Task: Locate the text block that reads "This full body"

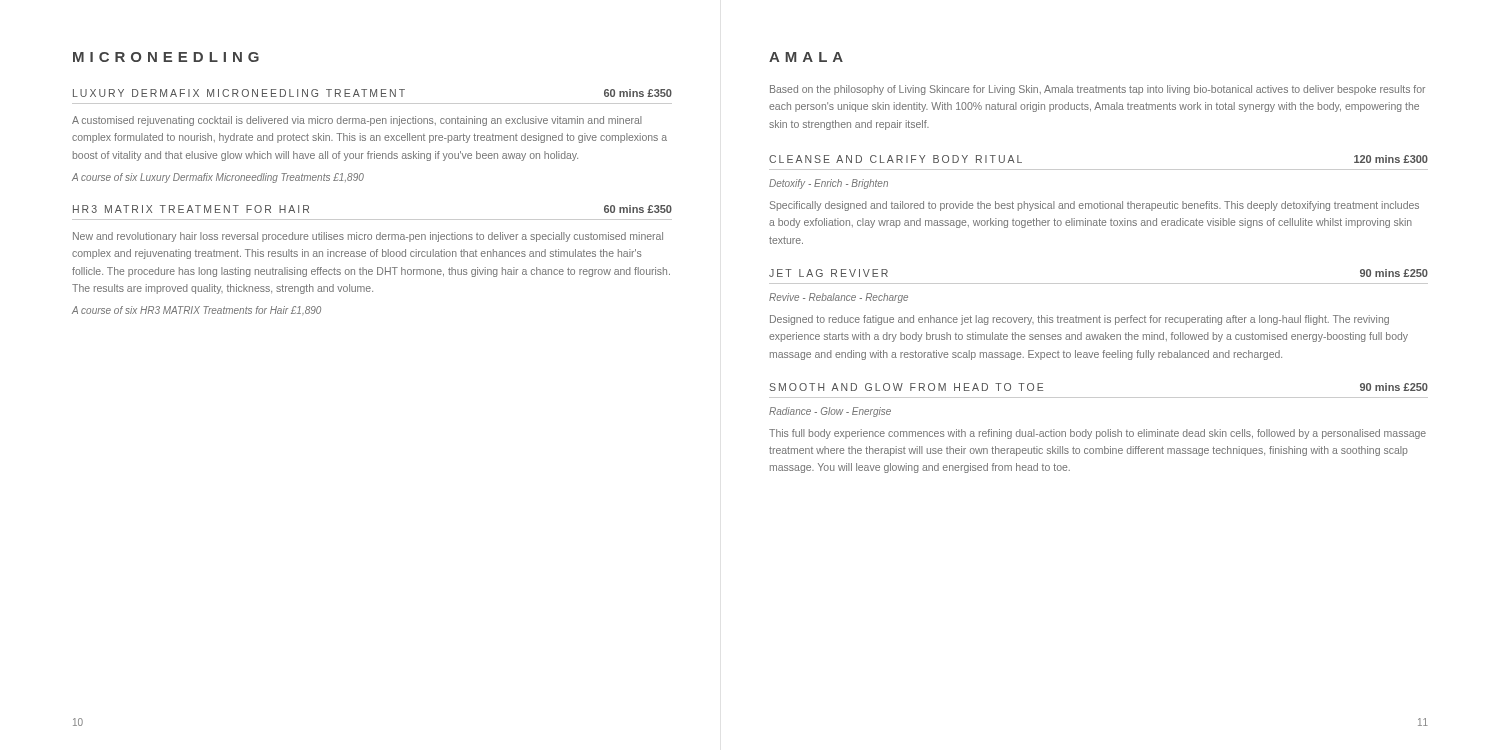Action: (x=1098, y=450)
